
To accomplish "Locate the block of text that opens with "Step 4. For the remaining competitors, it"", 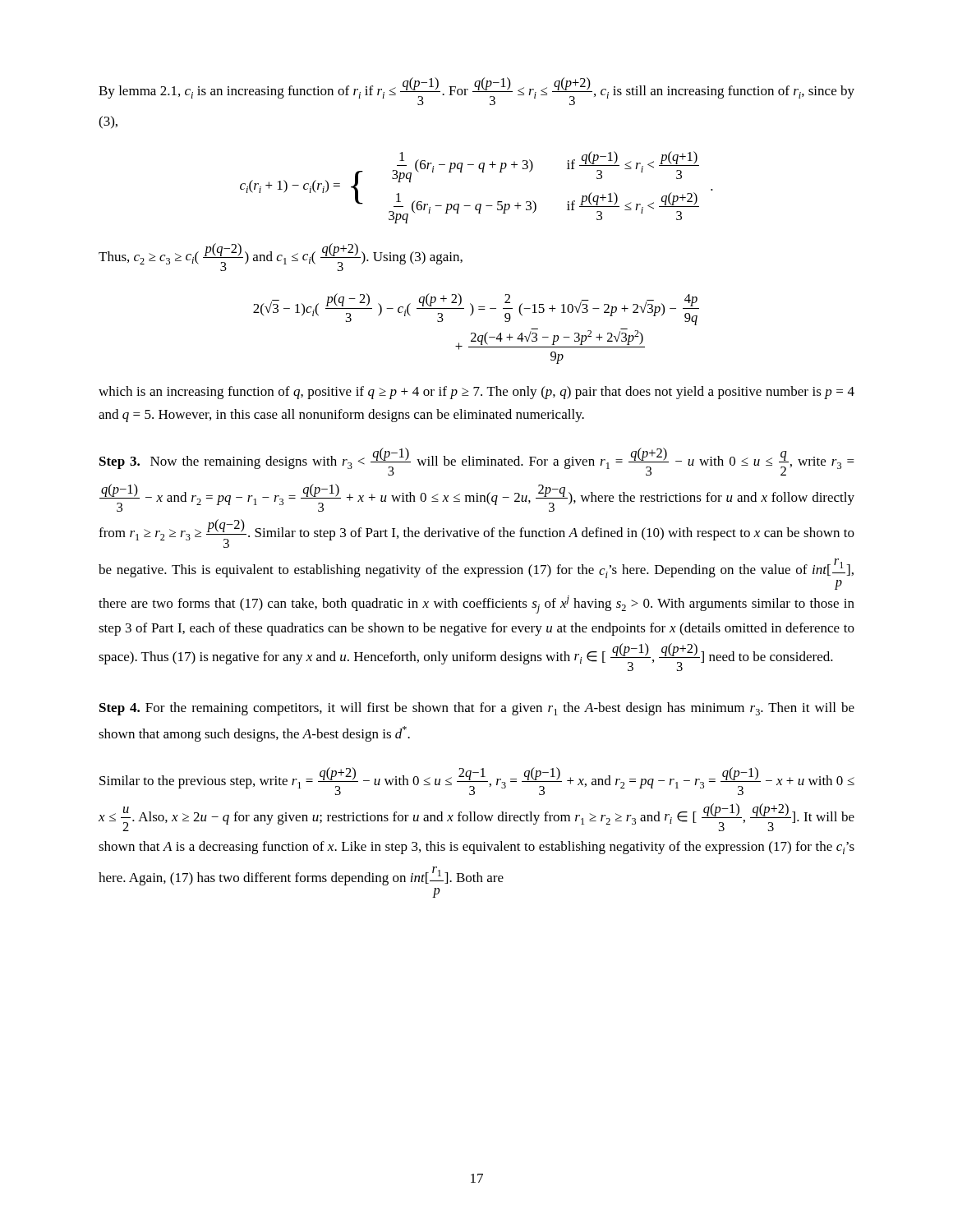I will pos(476,721).
